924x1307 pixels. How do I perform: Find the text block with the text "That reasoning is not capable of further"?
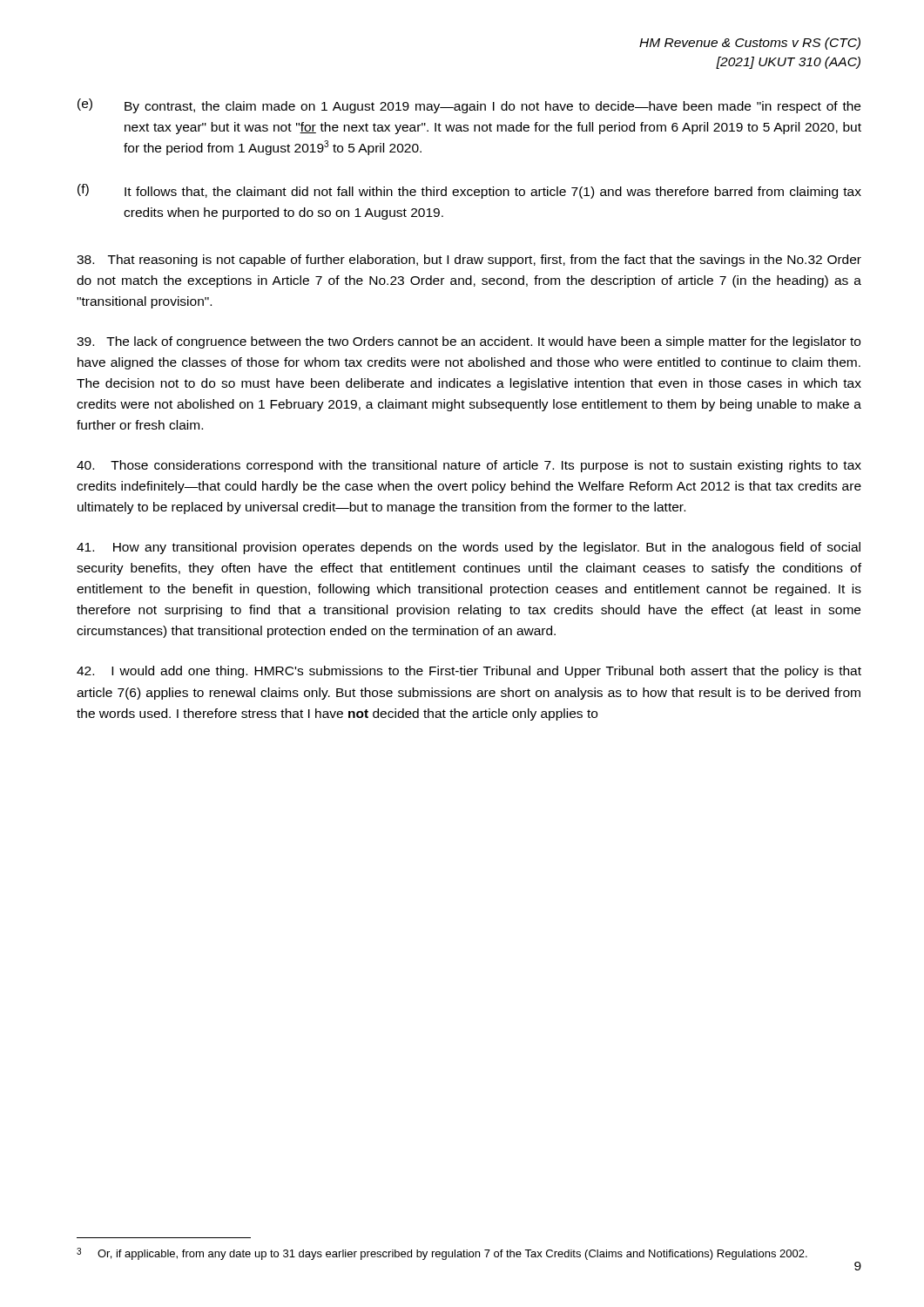pos(469,280)
